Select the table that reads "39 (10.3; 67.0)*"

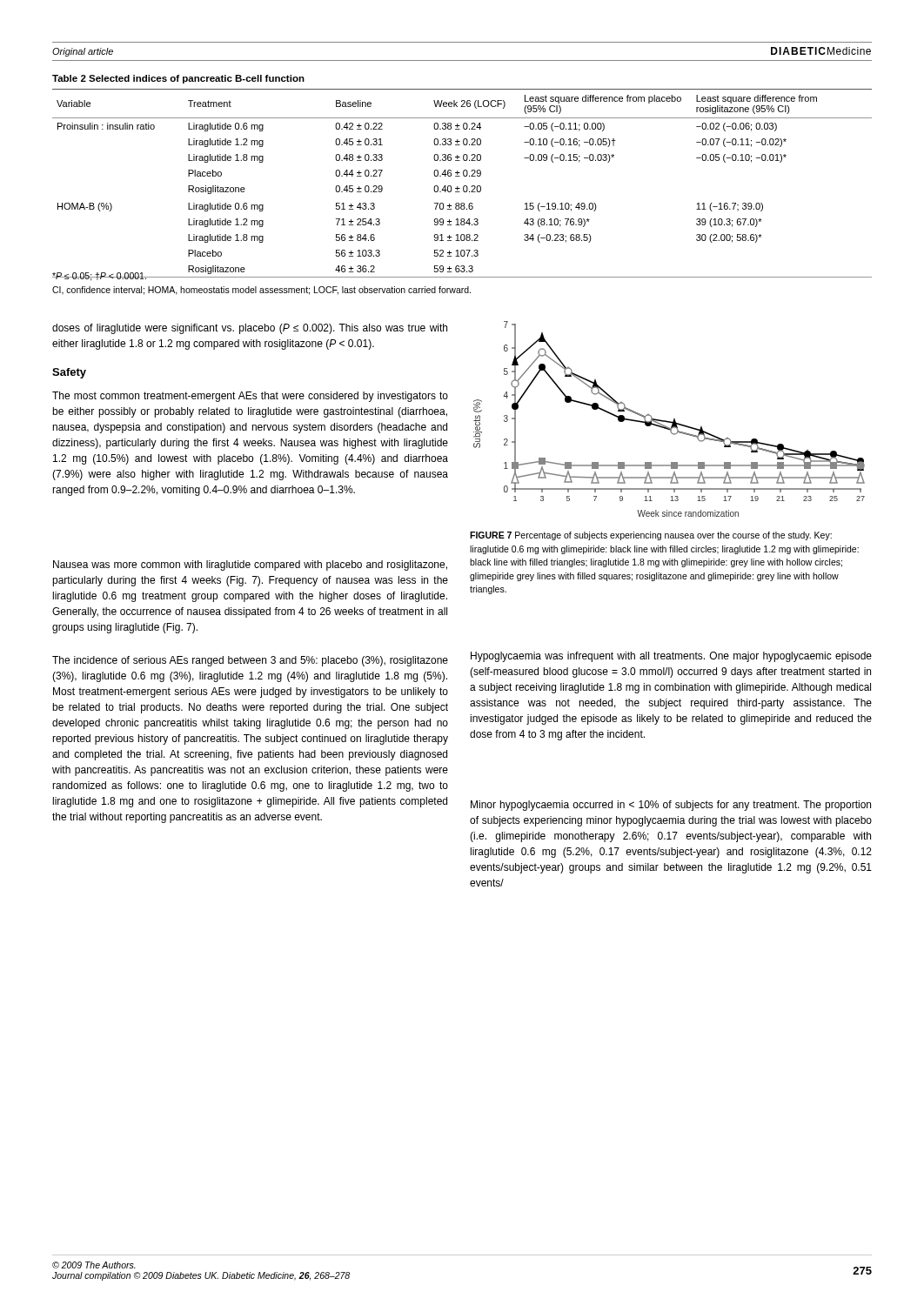pyautogui.click(x=462, y=183)
